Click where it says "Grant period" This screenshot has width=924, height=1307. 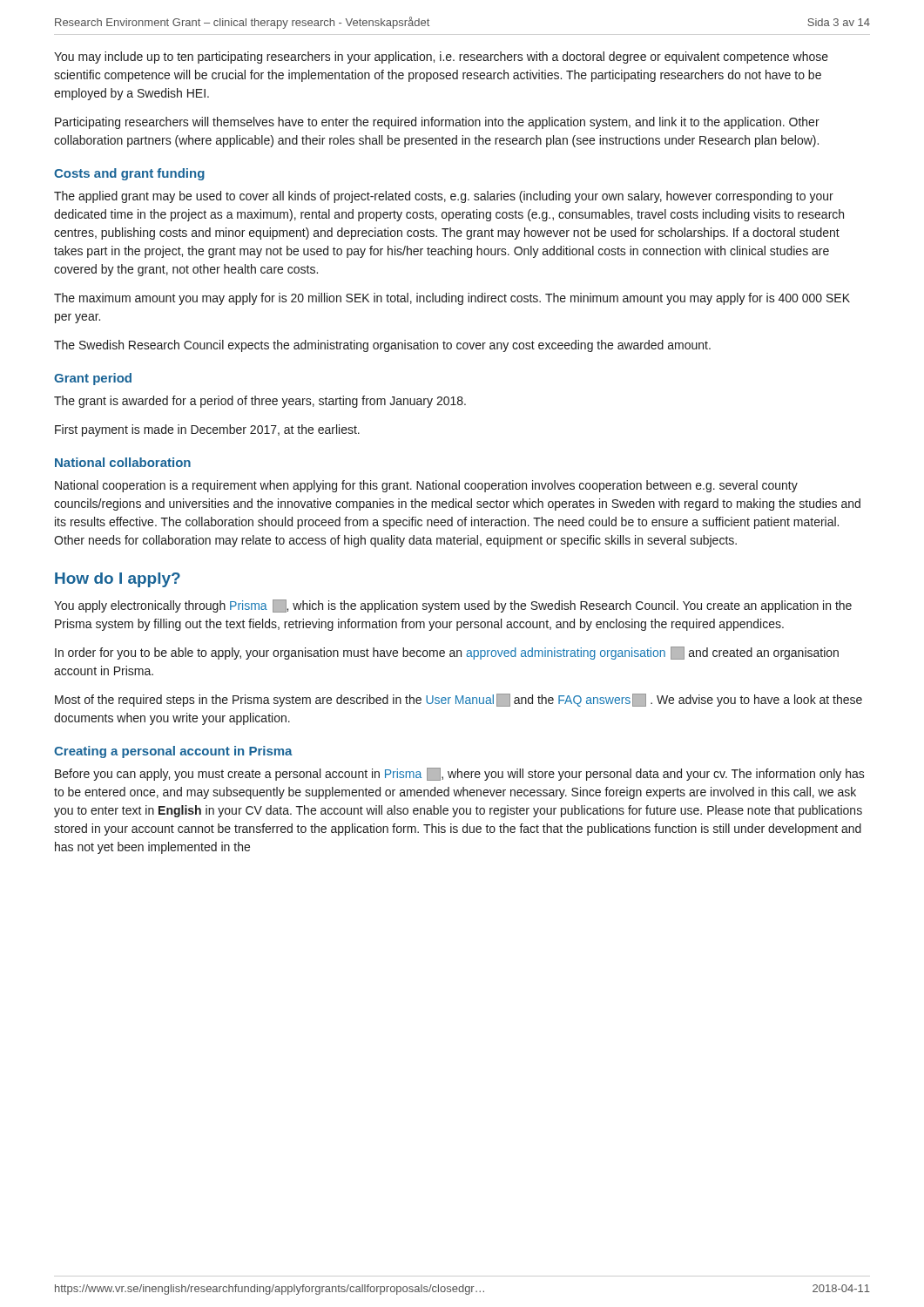[93, 378]
